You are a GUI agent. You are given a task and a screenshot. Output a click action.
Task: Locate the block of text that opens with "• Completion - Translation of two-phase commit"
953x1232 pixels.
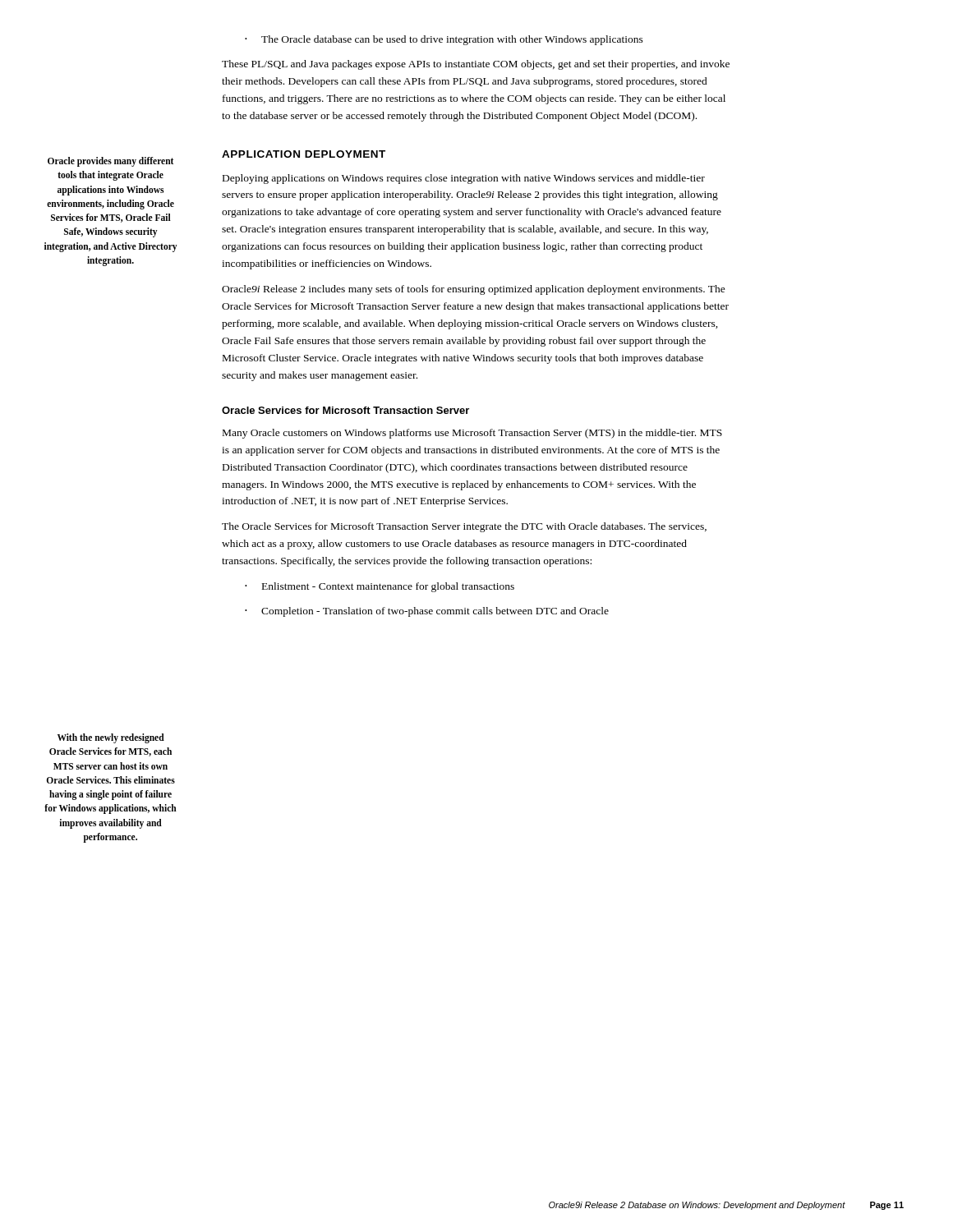476,612
